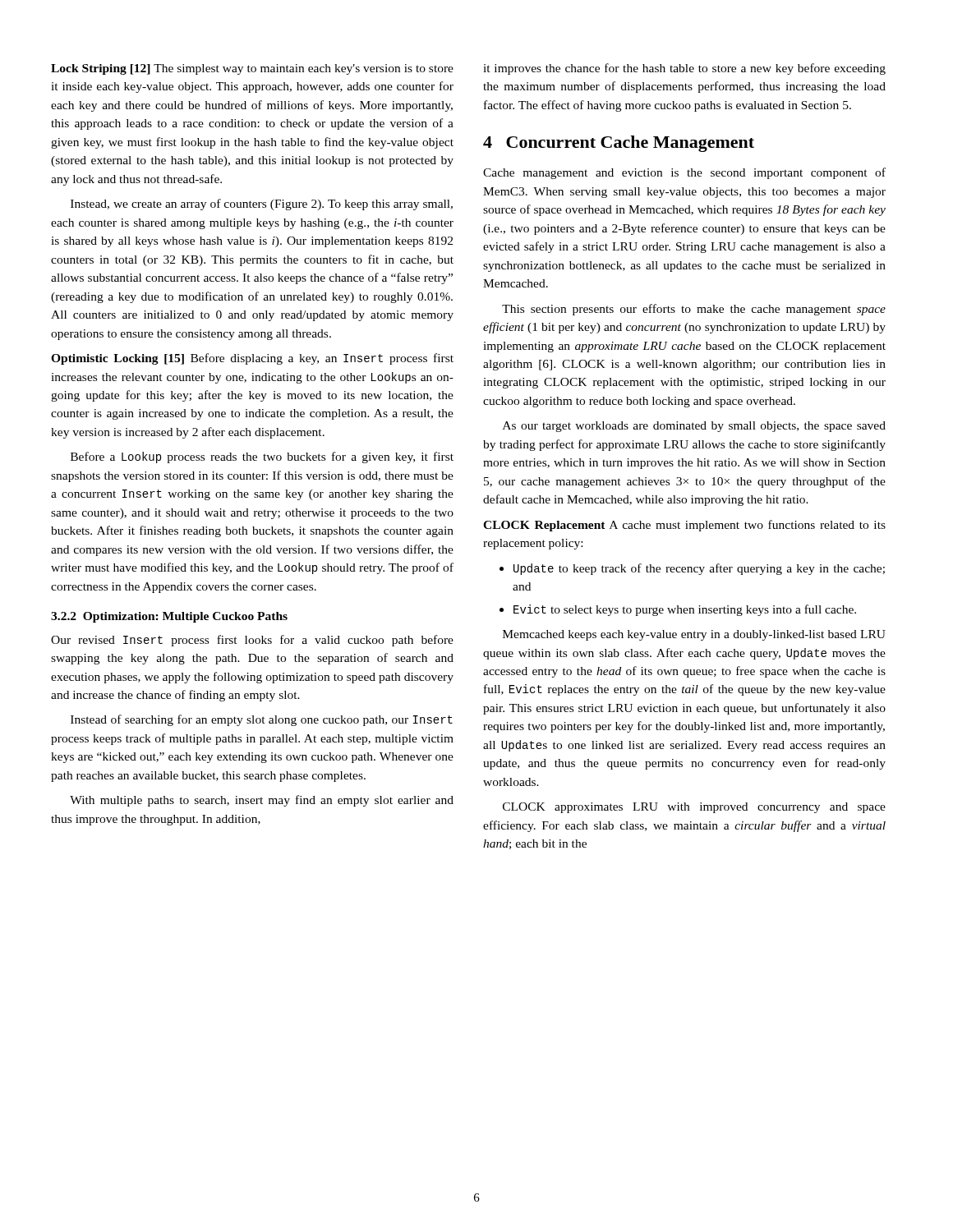This screenshot has height=1232, width=953.
Task: Find the list item that says "Update to keep track of the"
Action: (x=699, y=578)
